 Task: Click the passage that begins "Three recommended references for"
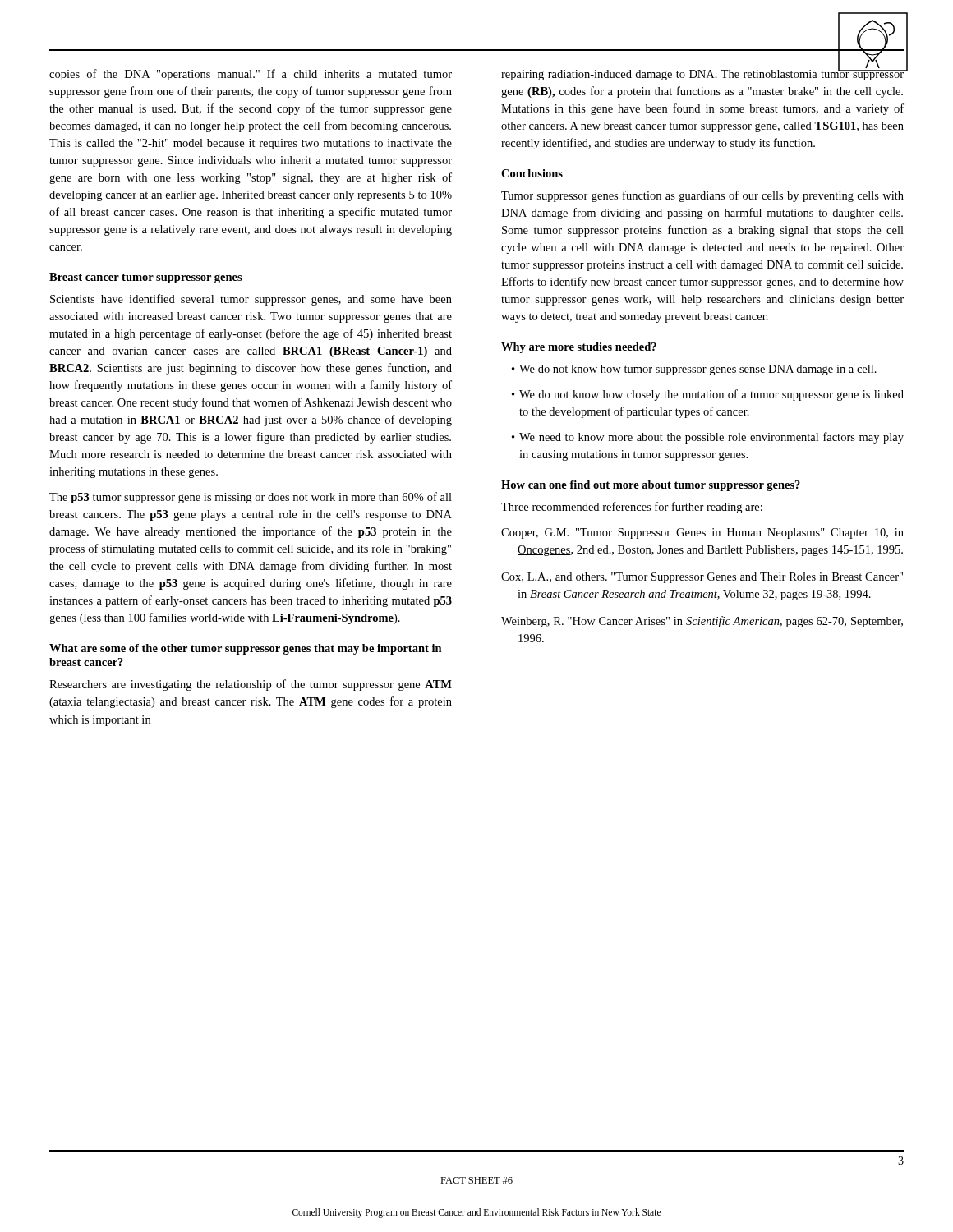[702, 507]
